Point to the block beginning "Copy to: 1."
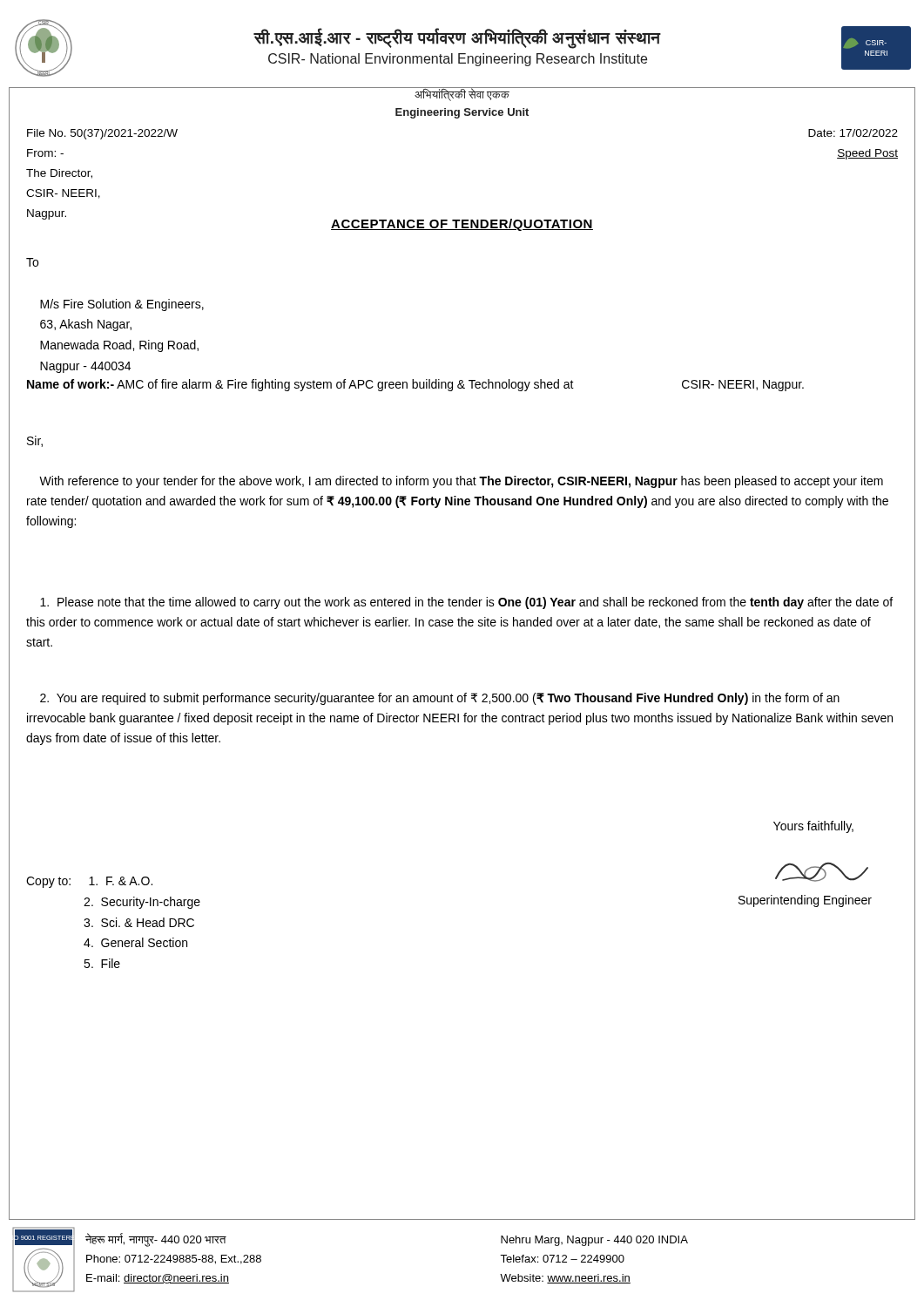The image size is (924, 1307). pos(113,922)
